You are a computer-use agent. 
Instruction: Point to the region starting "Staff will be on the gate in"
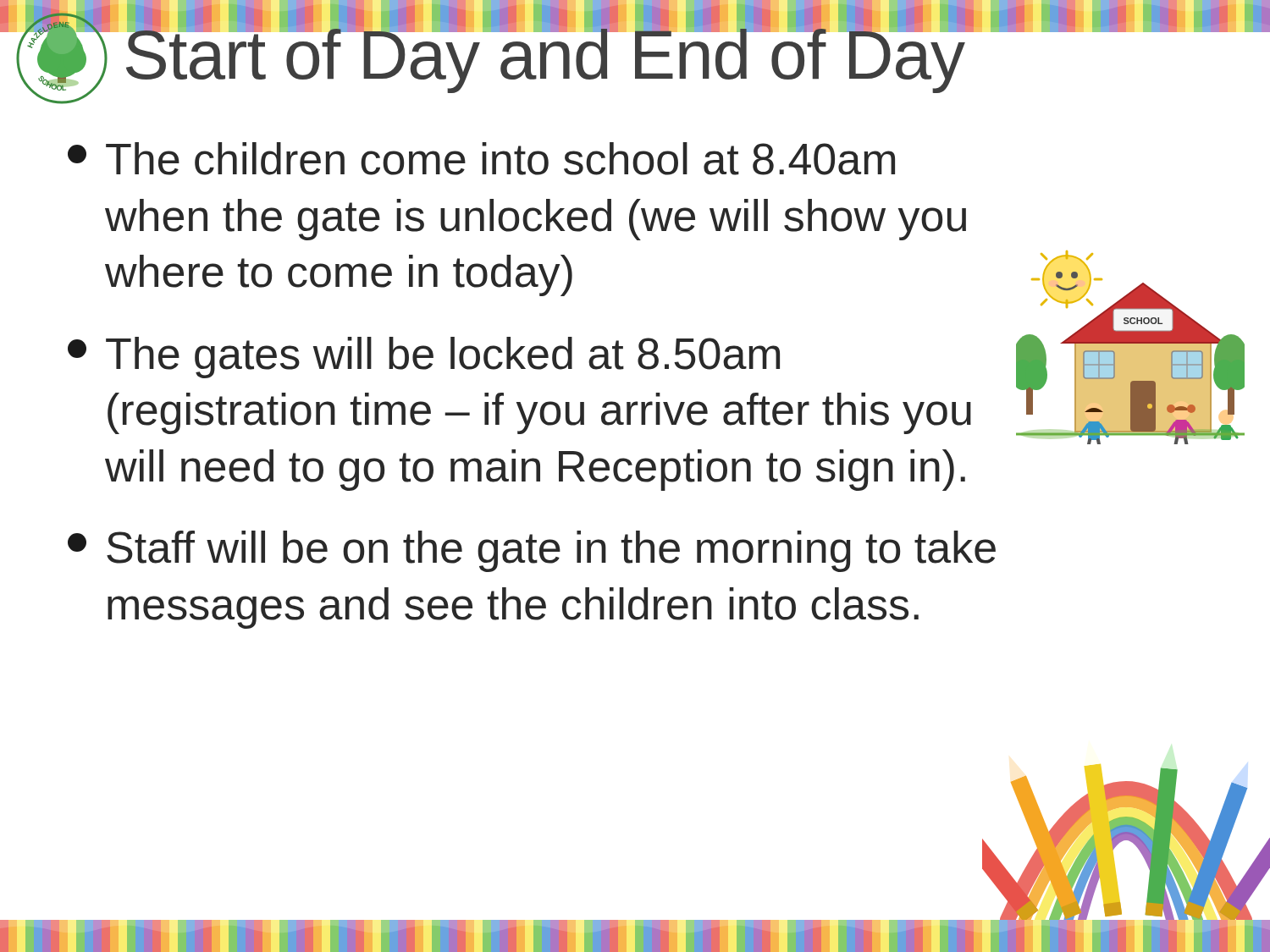[x=533, y=576]
